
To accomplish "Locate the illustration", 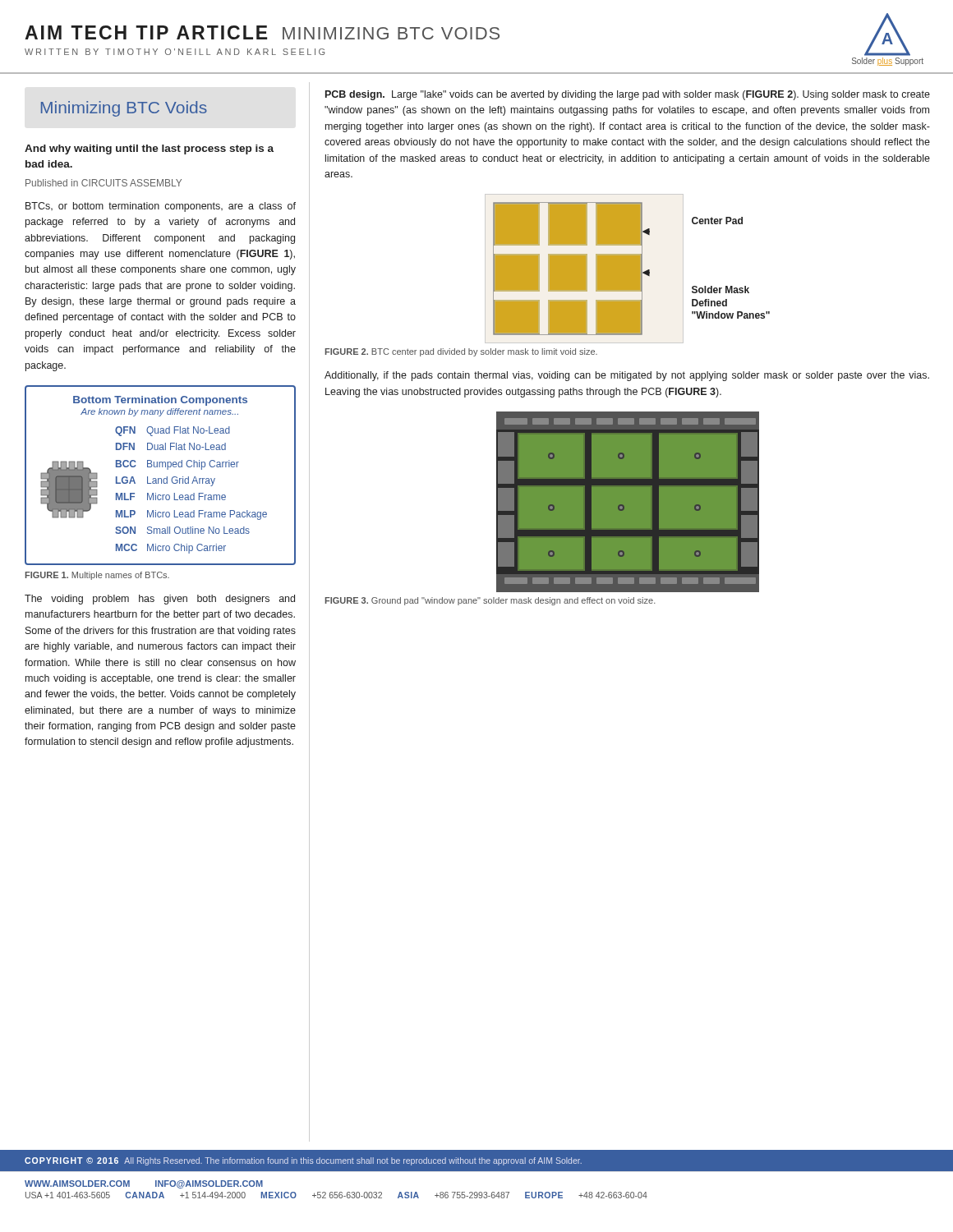I will click(627, 269).
